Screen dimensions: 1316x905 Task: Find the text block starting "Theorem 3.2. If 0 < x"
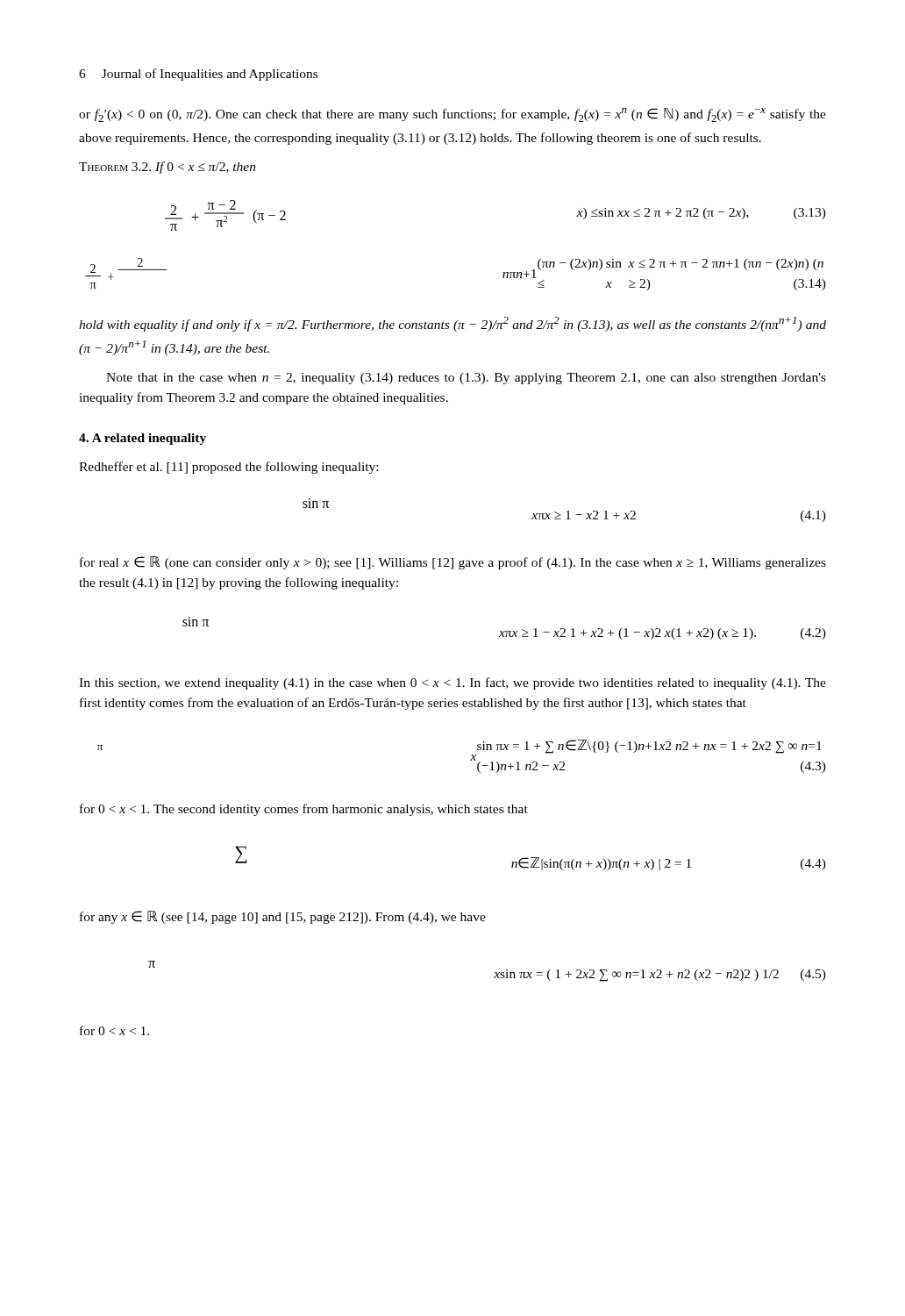[167, 168]
